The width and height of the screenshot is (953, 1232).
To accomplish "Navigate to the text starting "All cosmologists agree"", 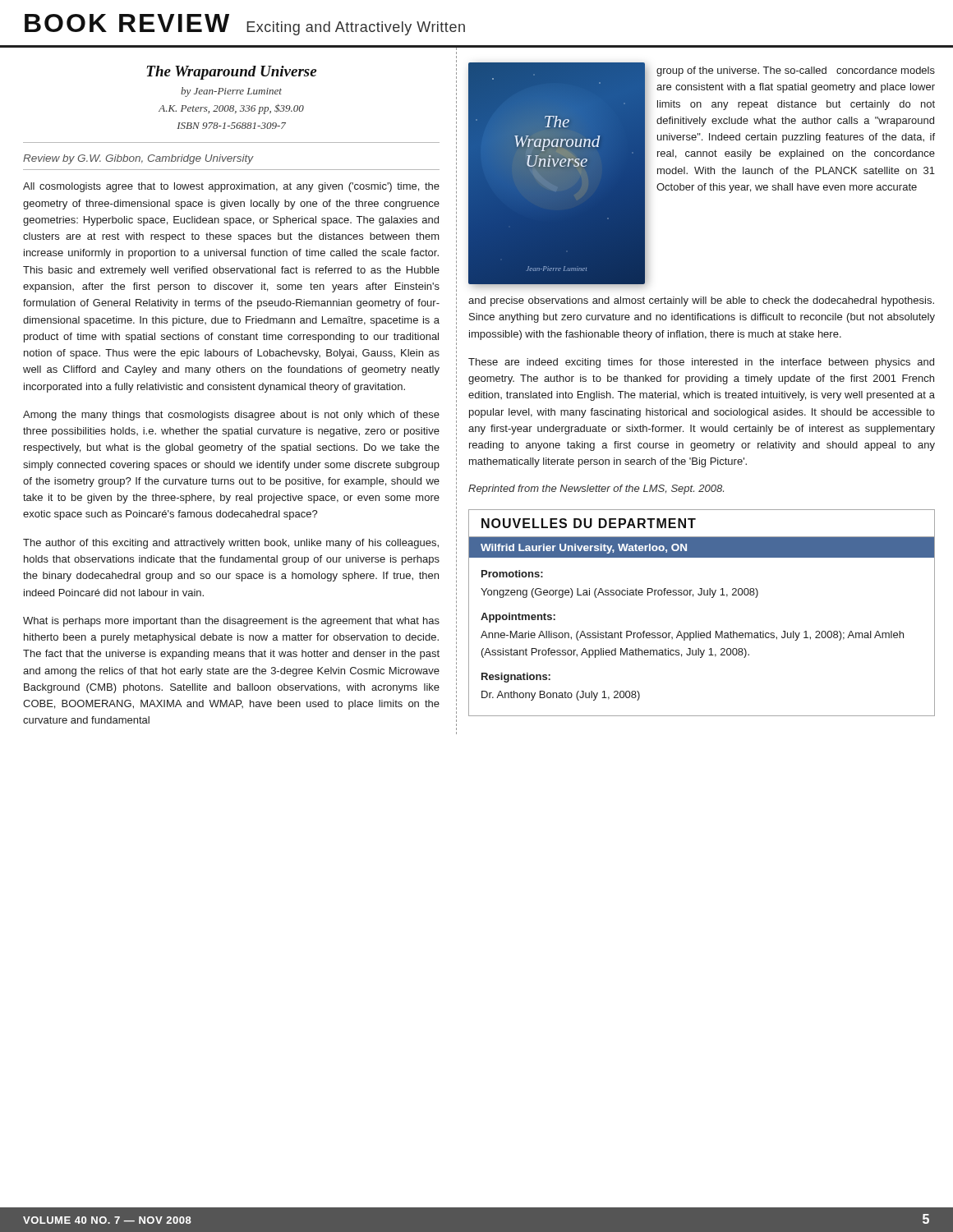I will coord(231,286).
